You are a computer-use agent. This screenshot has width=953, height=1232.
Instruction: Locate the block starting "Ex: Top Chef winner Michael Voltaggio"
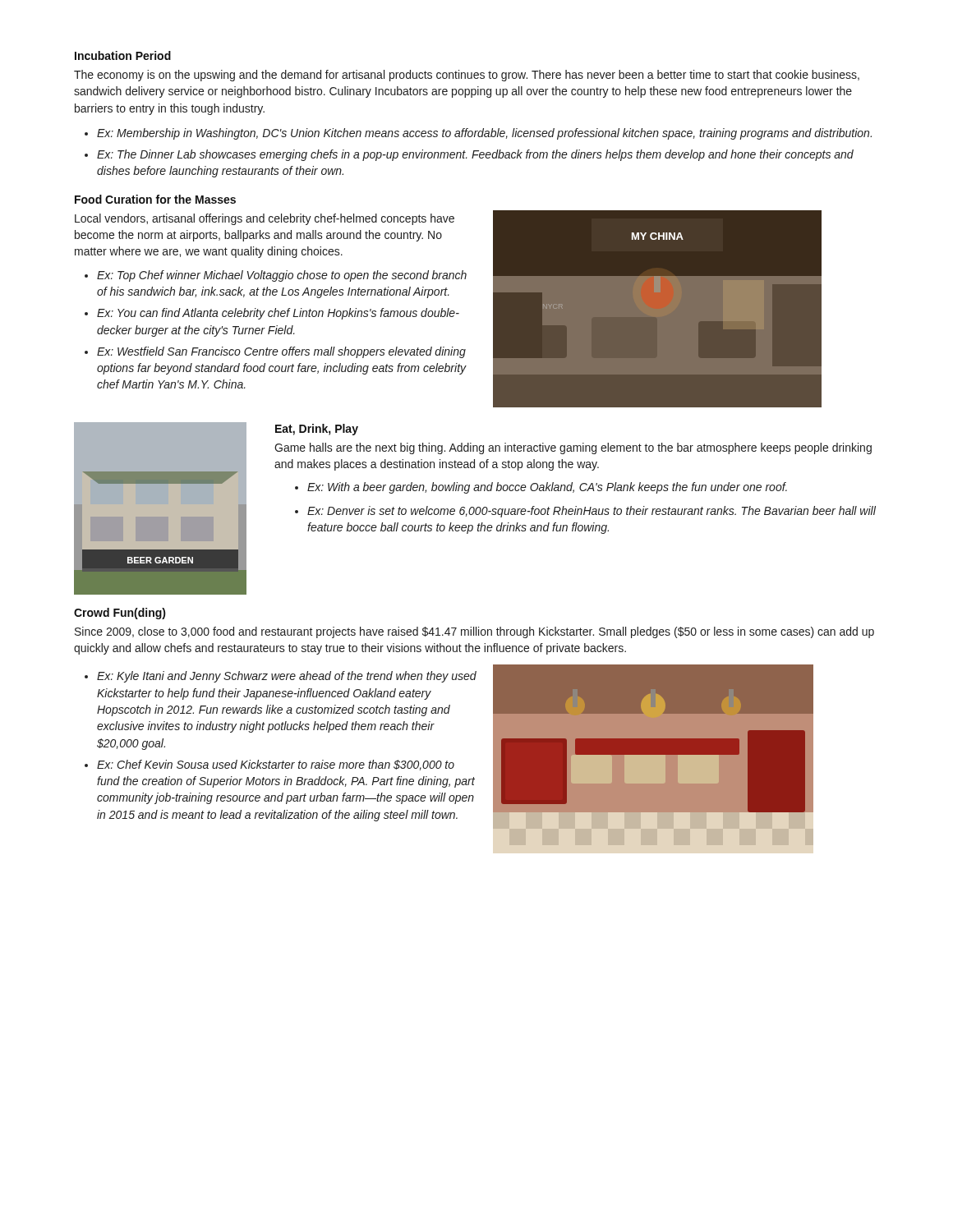pos(282,283)
